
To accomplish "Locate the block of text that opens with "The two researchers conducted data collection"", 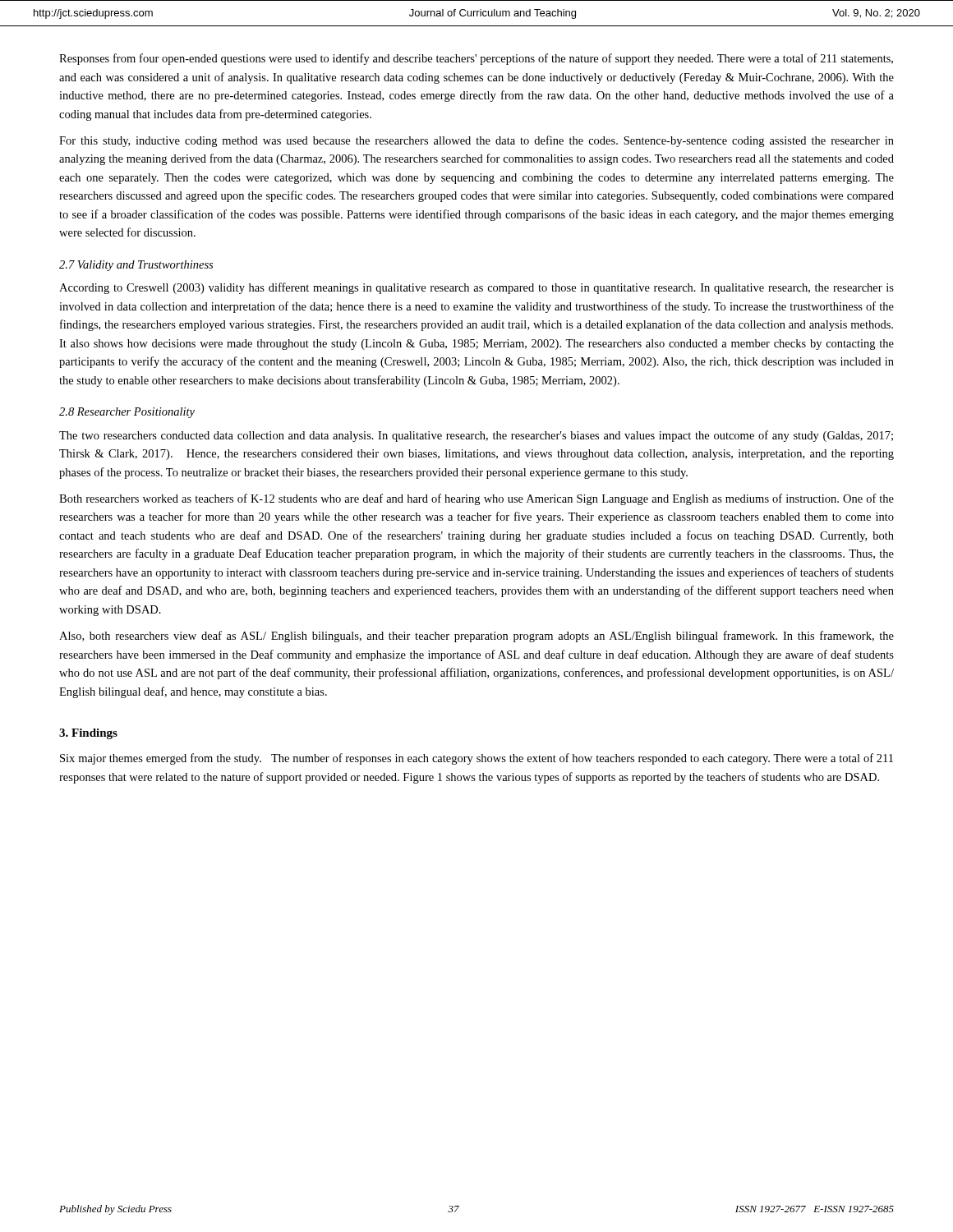I will (476, 453).
